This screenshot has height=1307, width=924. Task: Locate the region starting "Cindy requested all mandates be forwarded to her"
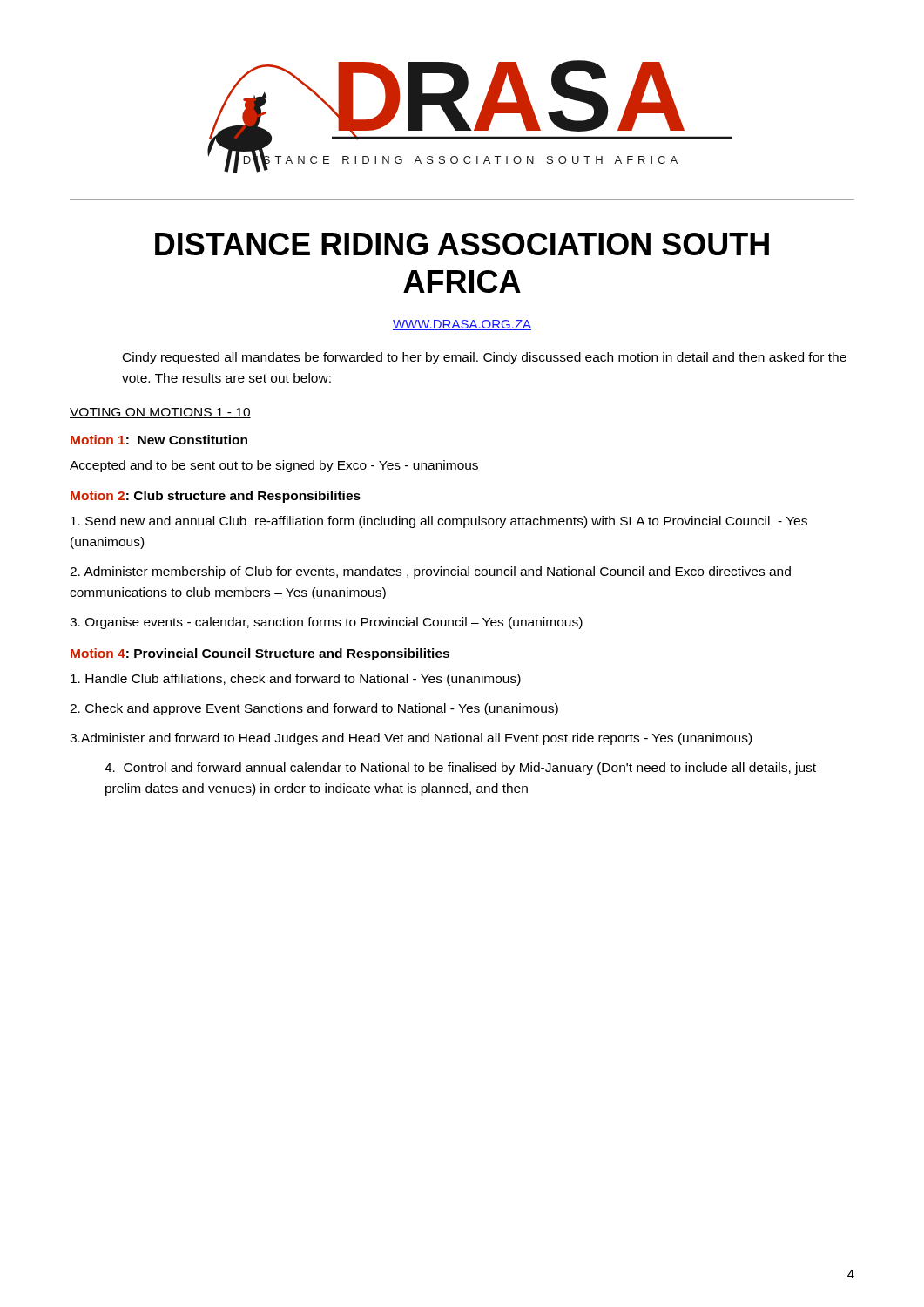pyautogui.click(x=484, y=368)
